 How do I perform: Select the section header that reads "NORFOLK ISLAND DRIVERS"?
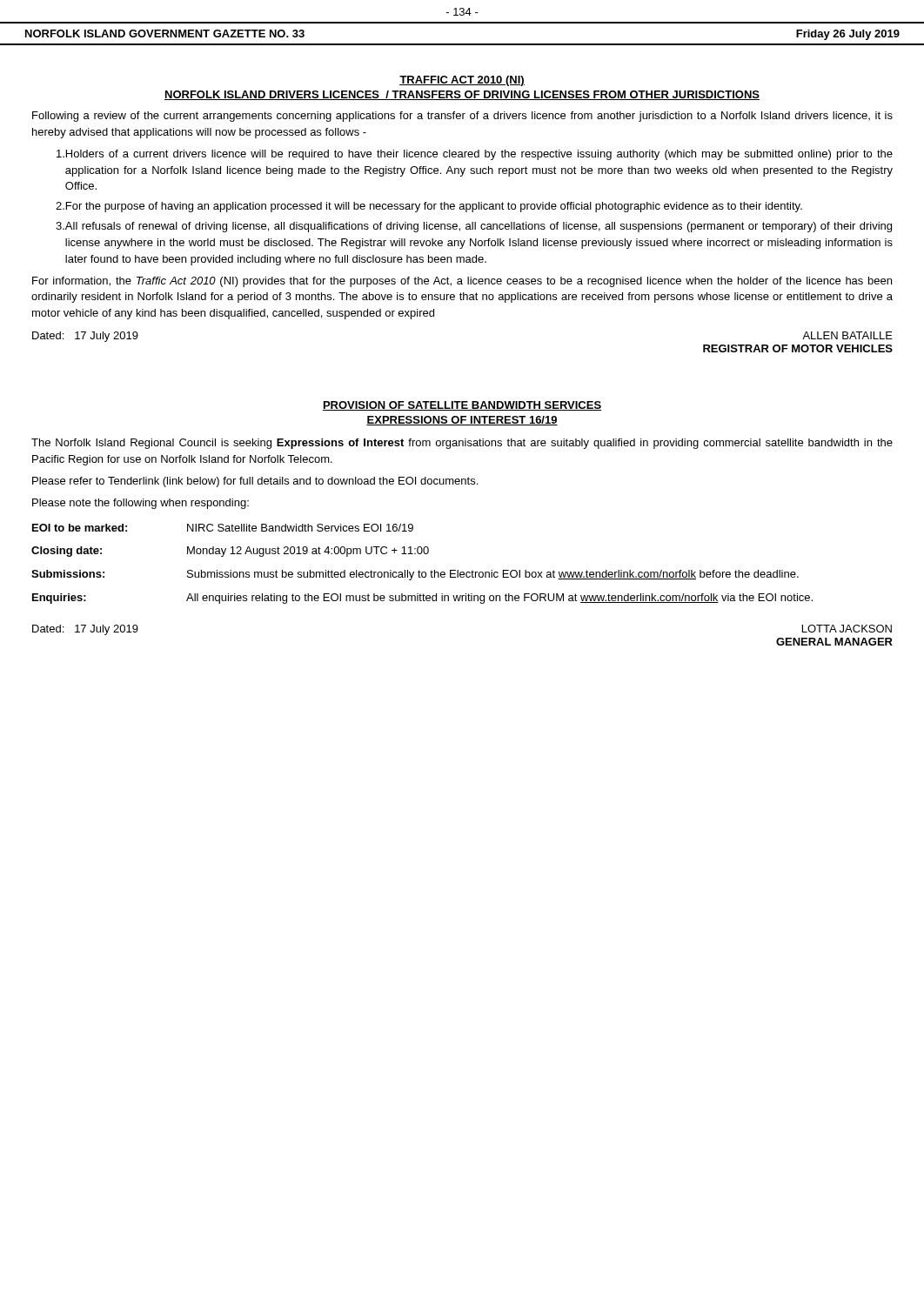point(462,94)
